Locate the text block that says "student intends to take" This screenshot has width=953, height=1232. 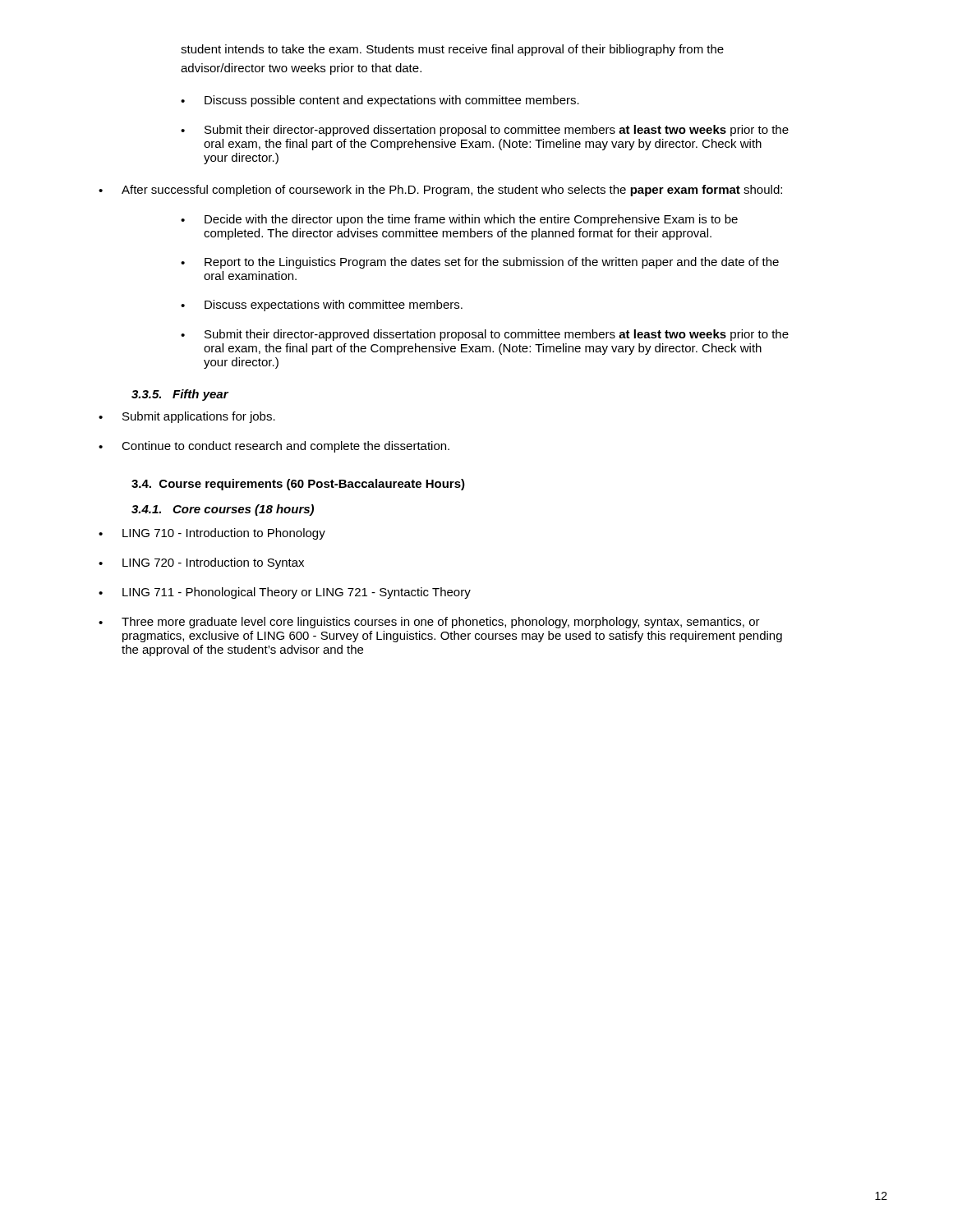[452, 58]
